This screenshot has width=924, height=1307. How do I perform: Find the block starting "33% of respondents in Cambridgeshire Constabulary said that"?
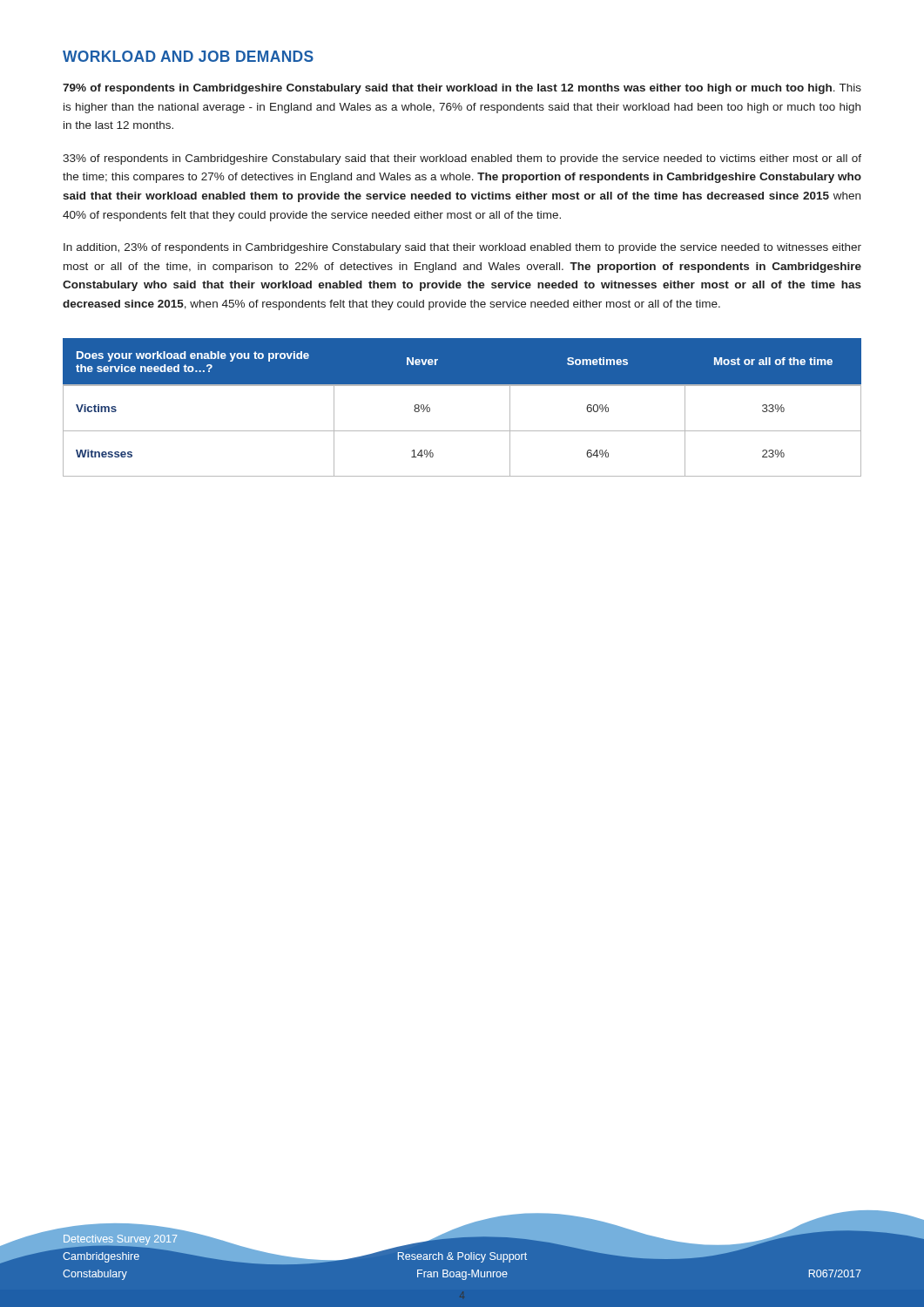click(462, 186)
